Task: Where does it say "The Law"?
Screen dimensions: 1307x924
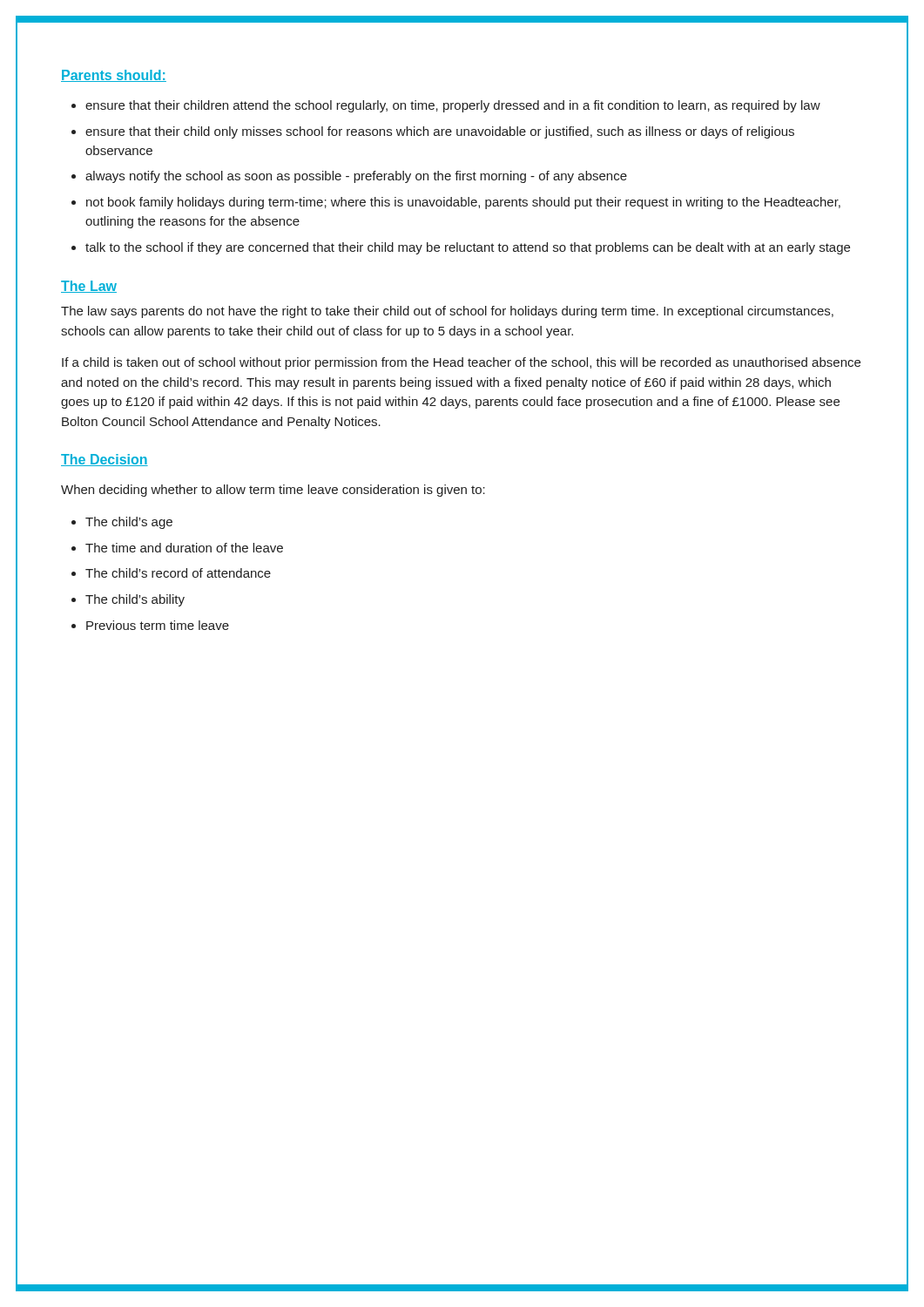Action: point(89,286)
